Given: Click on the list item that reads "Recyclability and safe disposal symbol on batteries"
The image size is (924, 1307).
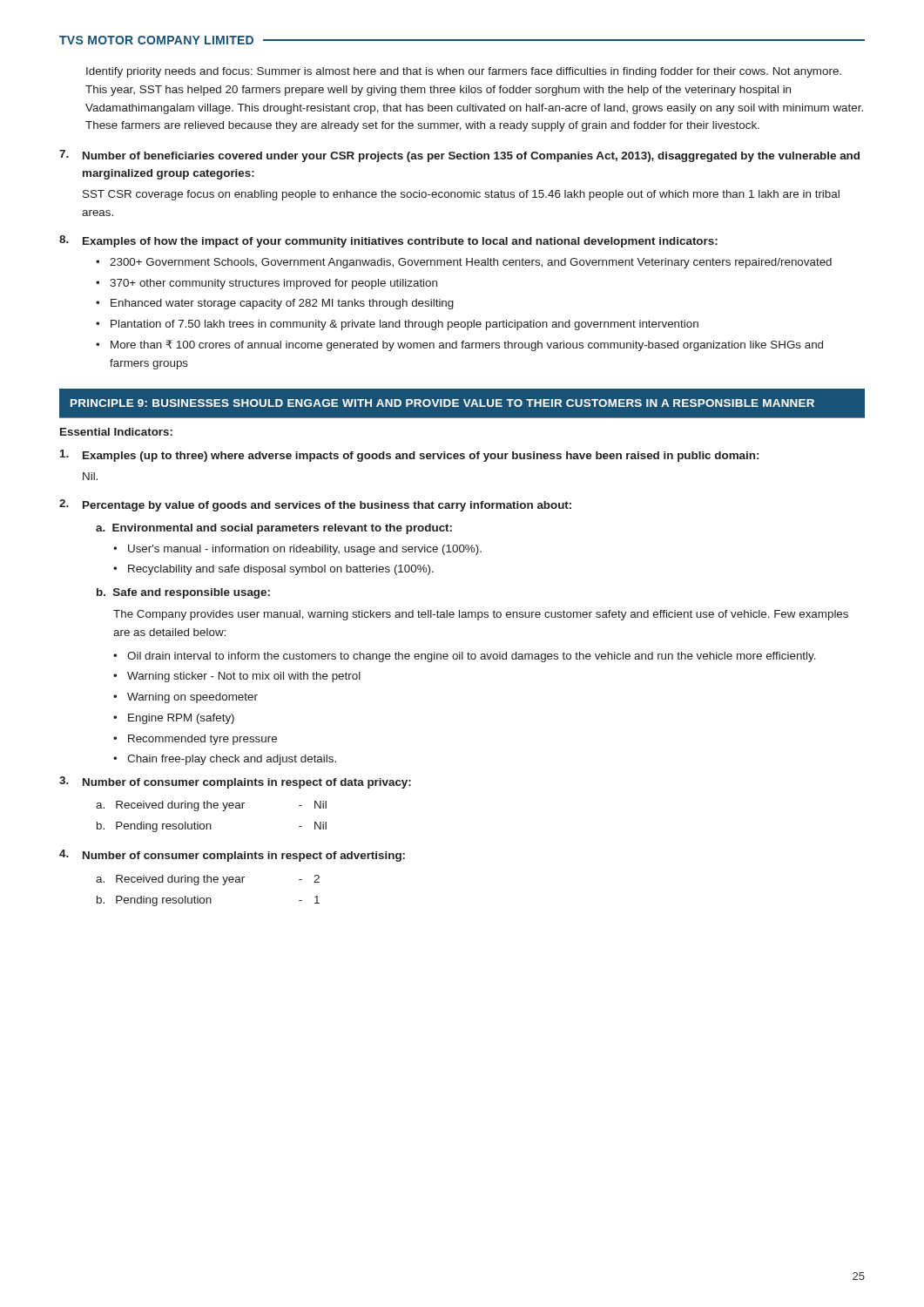Looking at the screenshot, I should 281,569.
